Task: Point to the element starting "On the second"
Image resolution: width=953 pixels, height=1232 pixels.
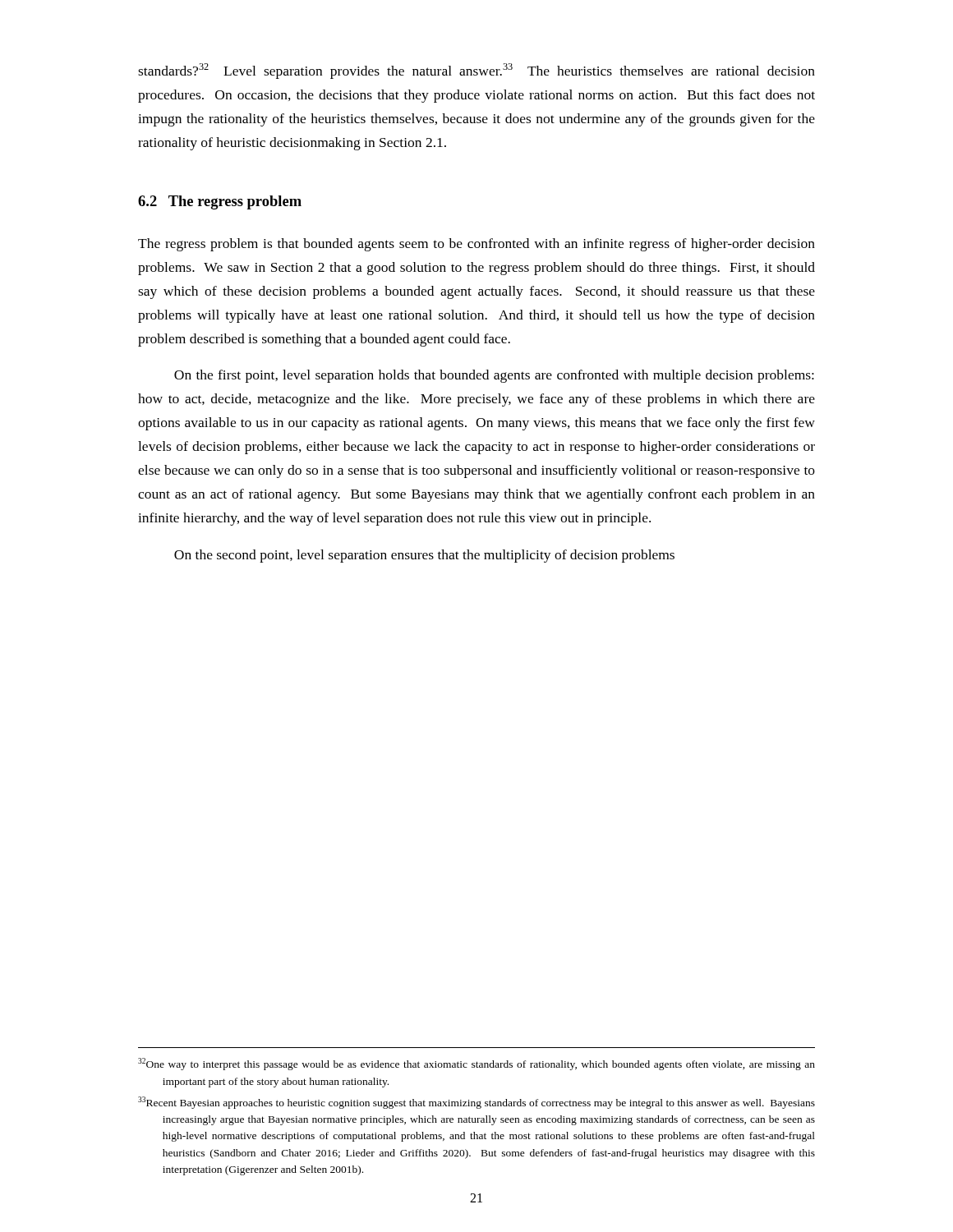Action: coord(425,554)
